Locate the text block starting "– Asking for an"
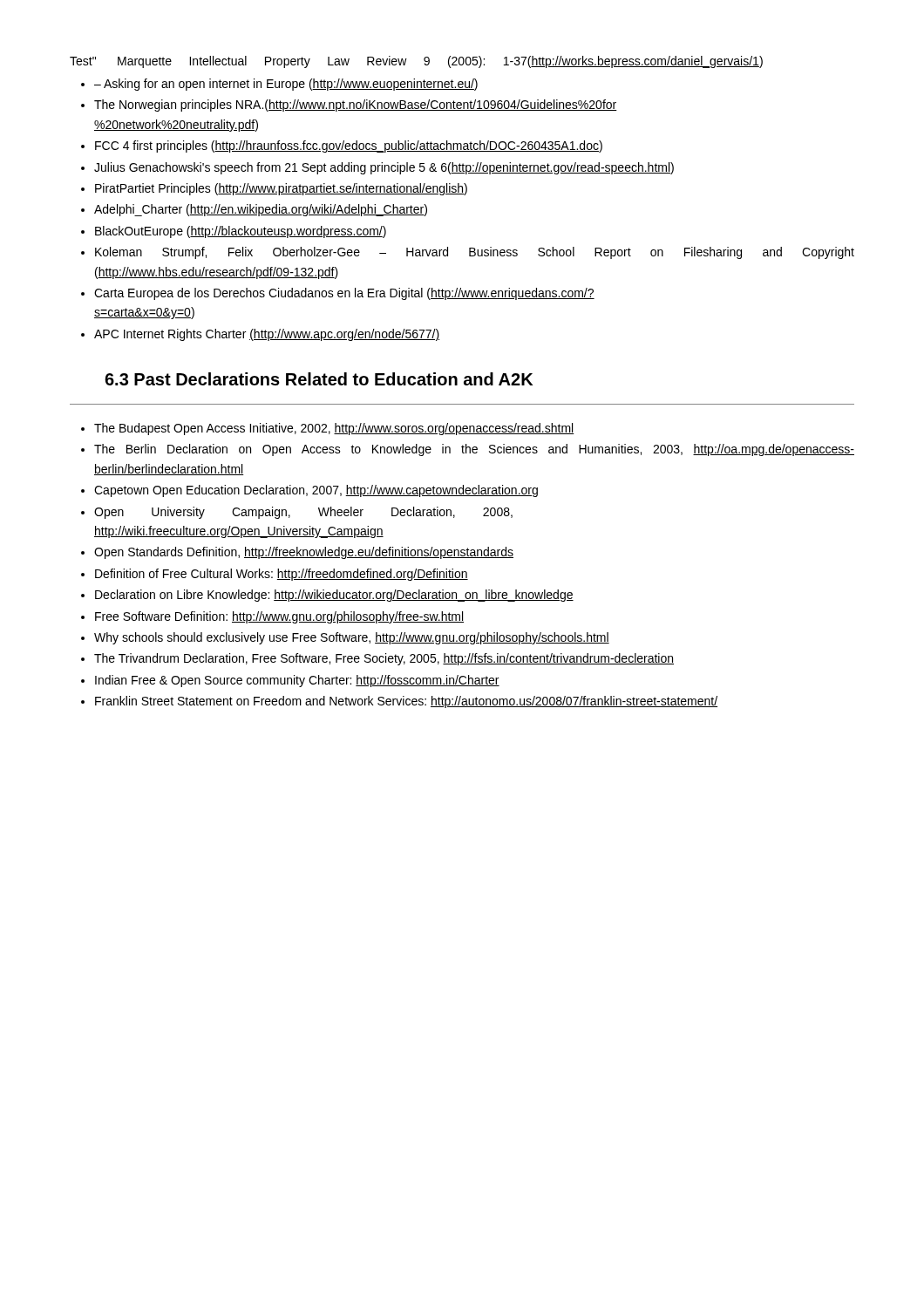Screen dimensions: 1308x924 tap(286, 84)
